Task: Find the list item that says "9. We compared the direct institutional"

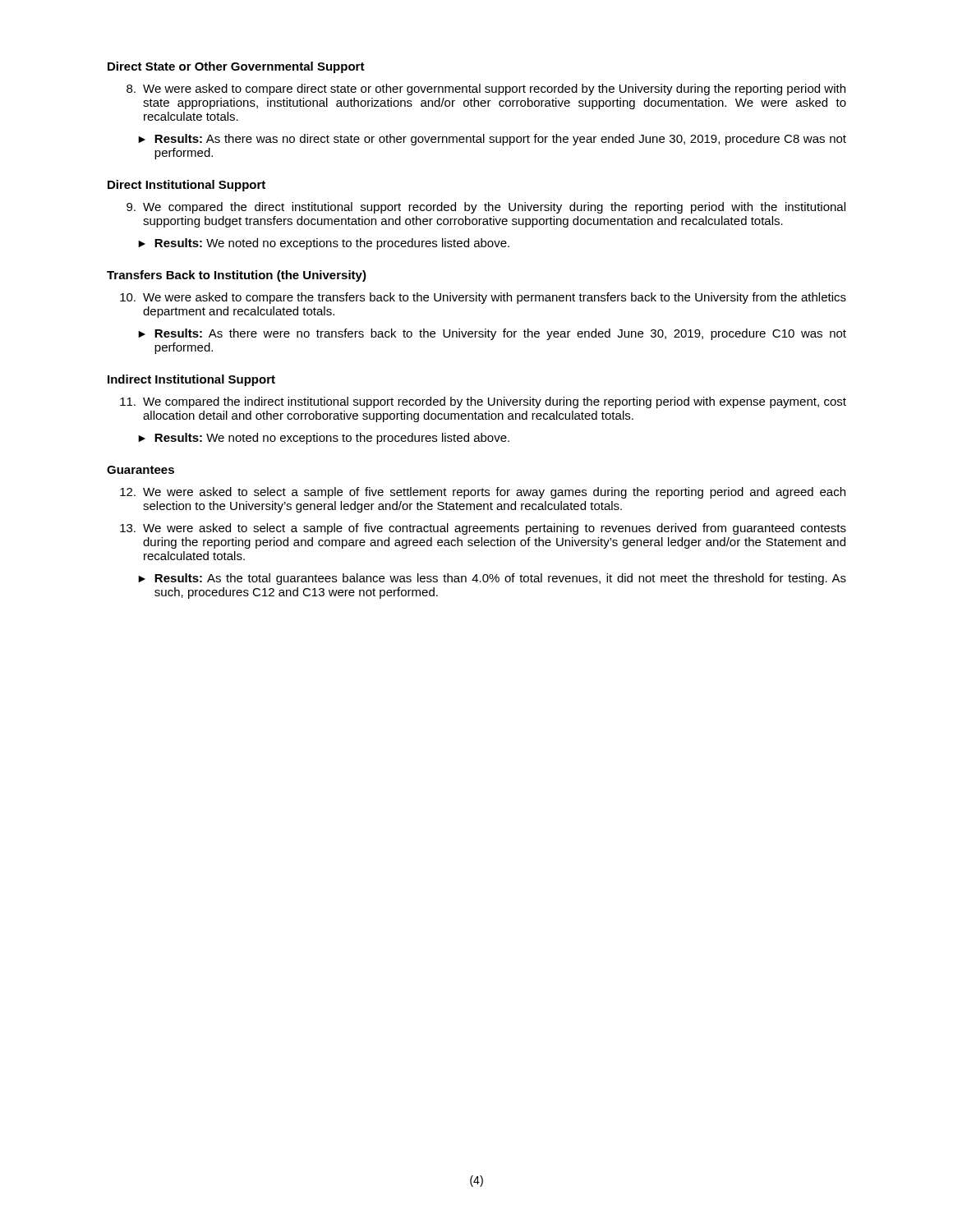Action: 476,225
